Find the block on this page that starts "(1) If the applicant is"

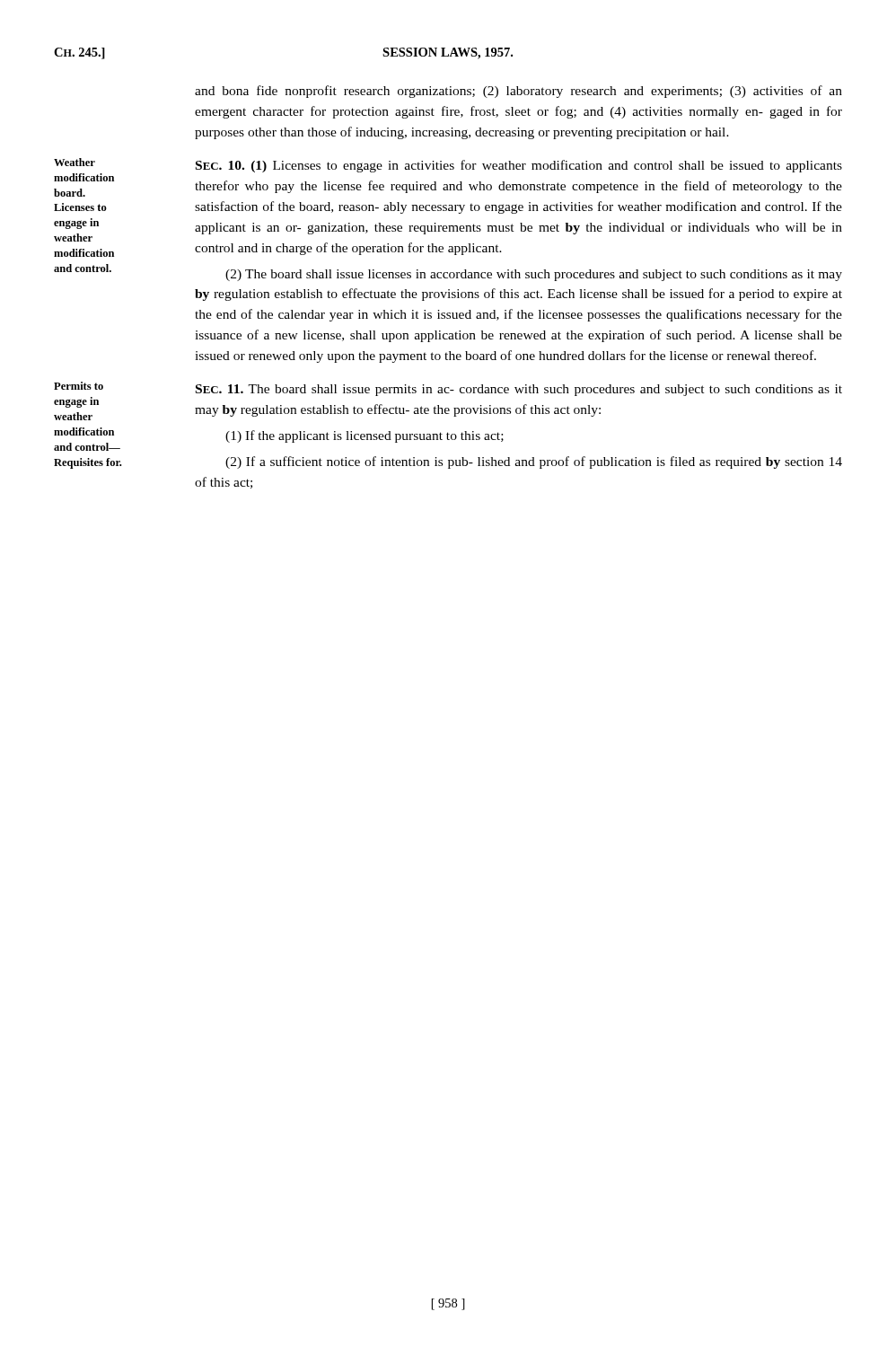pos(365,436)
